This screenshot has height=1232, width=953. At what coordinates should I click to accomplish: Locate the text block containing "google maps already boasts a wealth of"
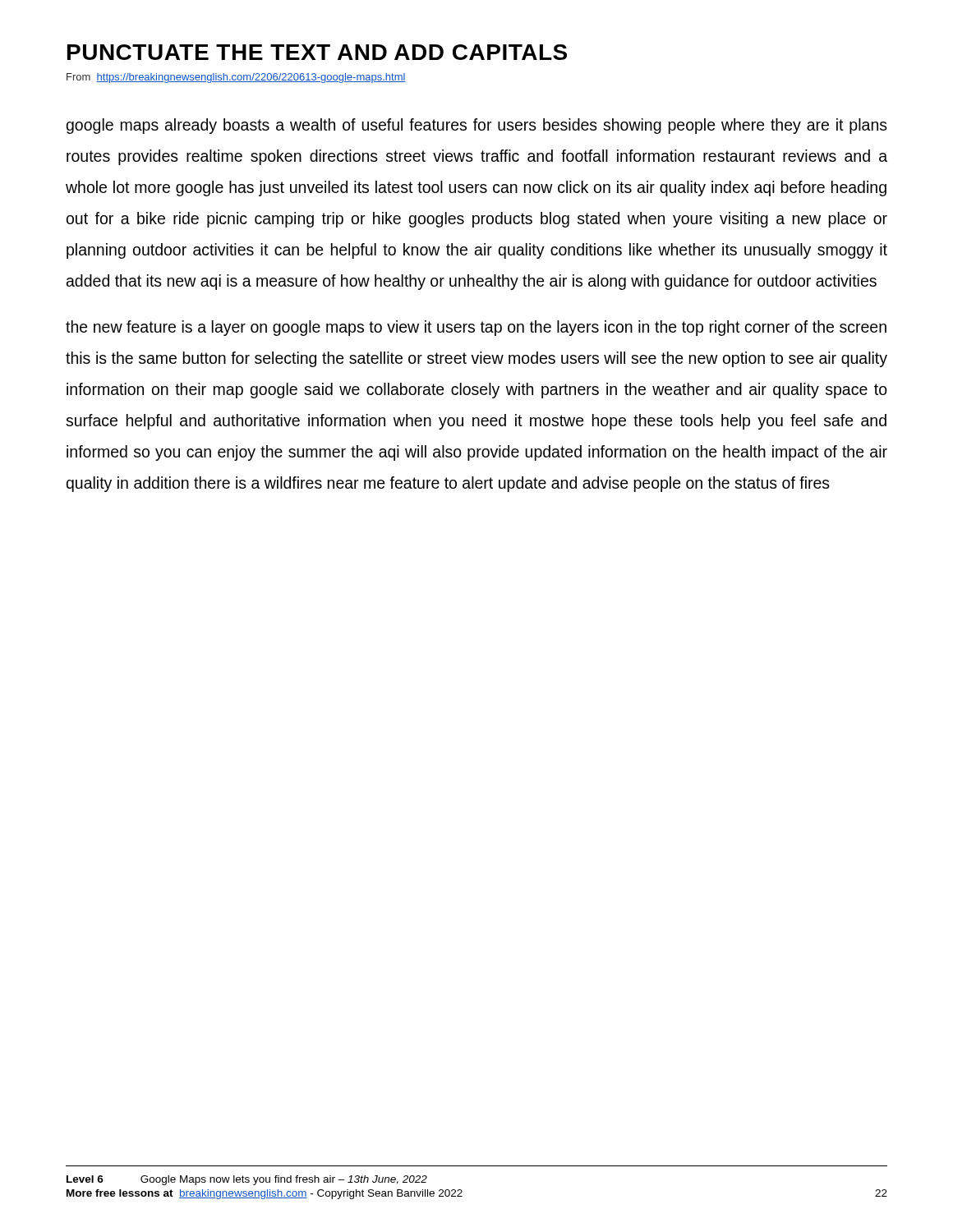(x=476, y=203)
